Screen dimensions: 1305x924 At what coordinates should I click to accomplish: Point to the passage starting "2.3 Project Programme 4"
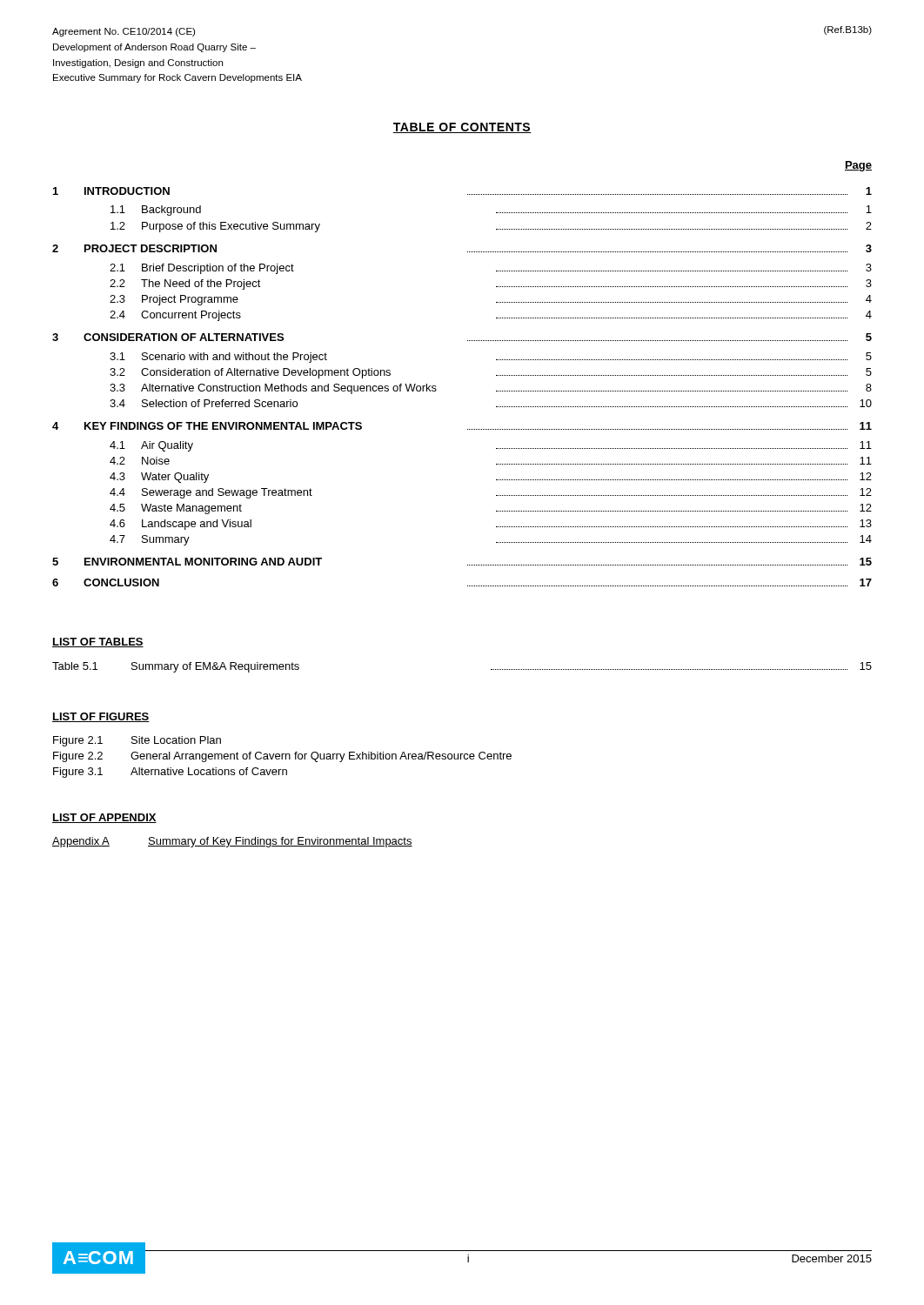[491, 299]
